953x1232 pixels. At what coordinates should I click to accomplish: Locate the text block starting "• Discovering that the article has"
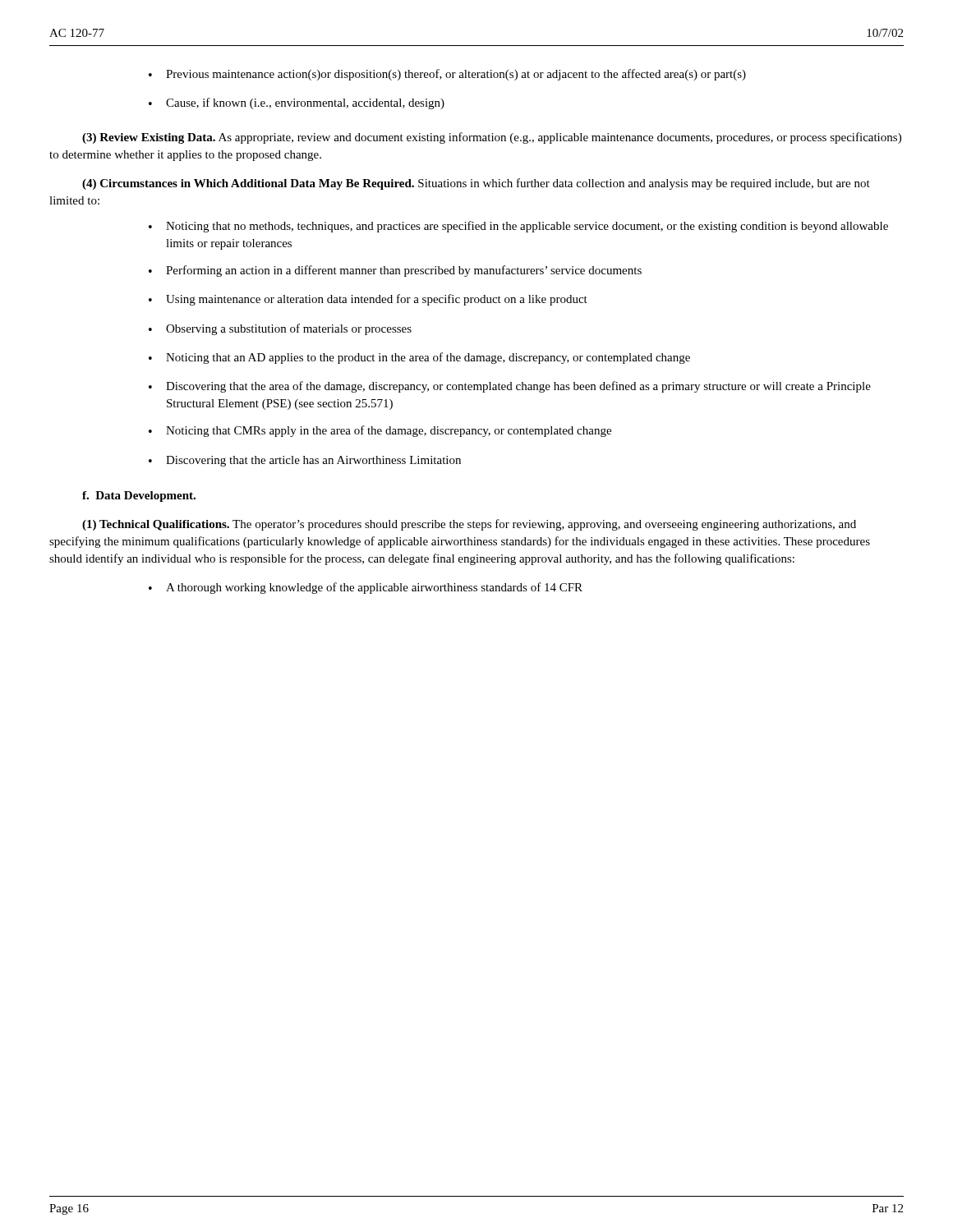coord(305,461)
